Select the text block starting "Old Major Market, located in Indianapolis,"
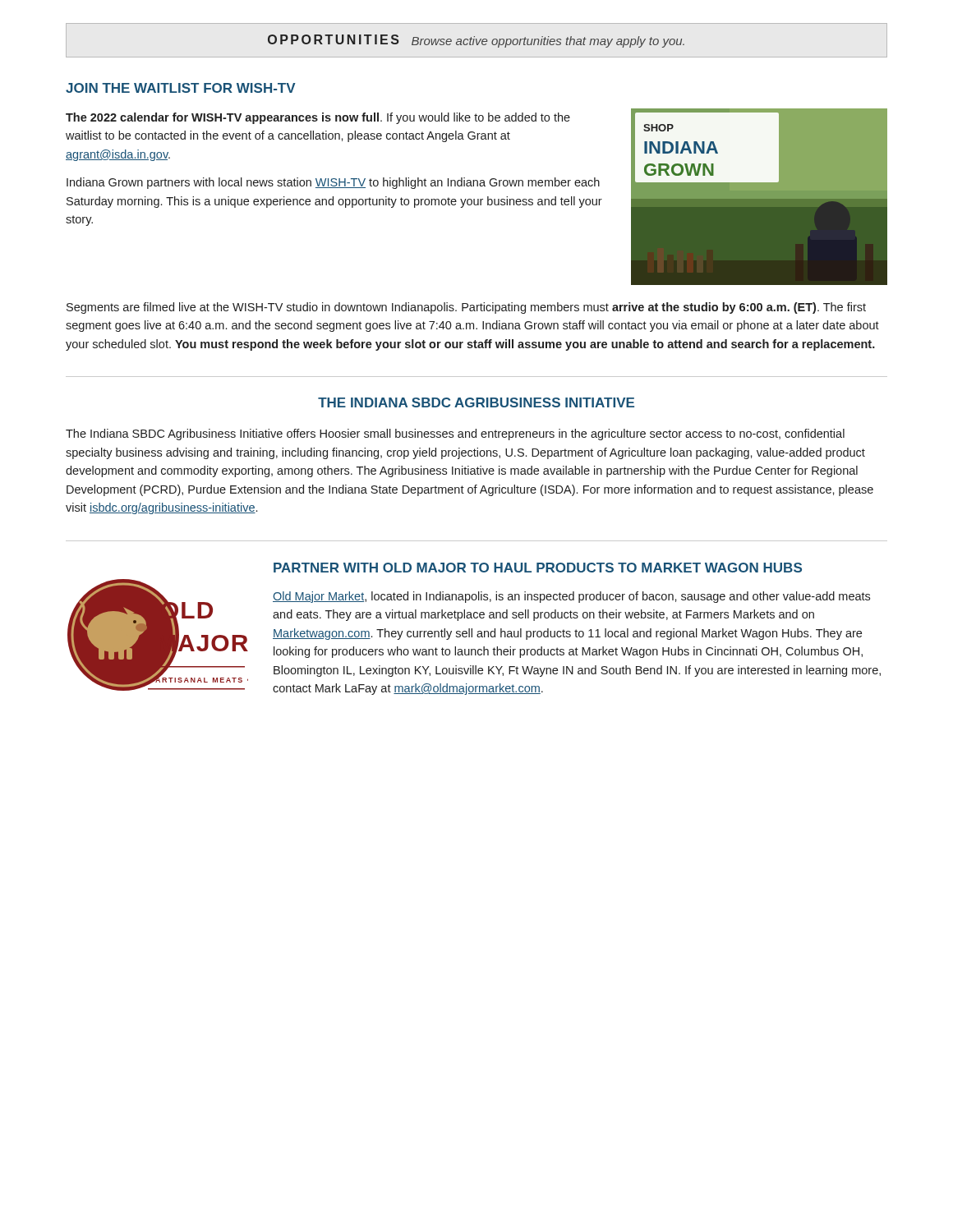This screenshot has width=953, height=1232. point(577,642)
